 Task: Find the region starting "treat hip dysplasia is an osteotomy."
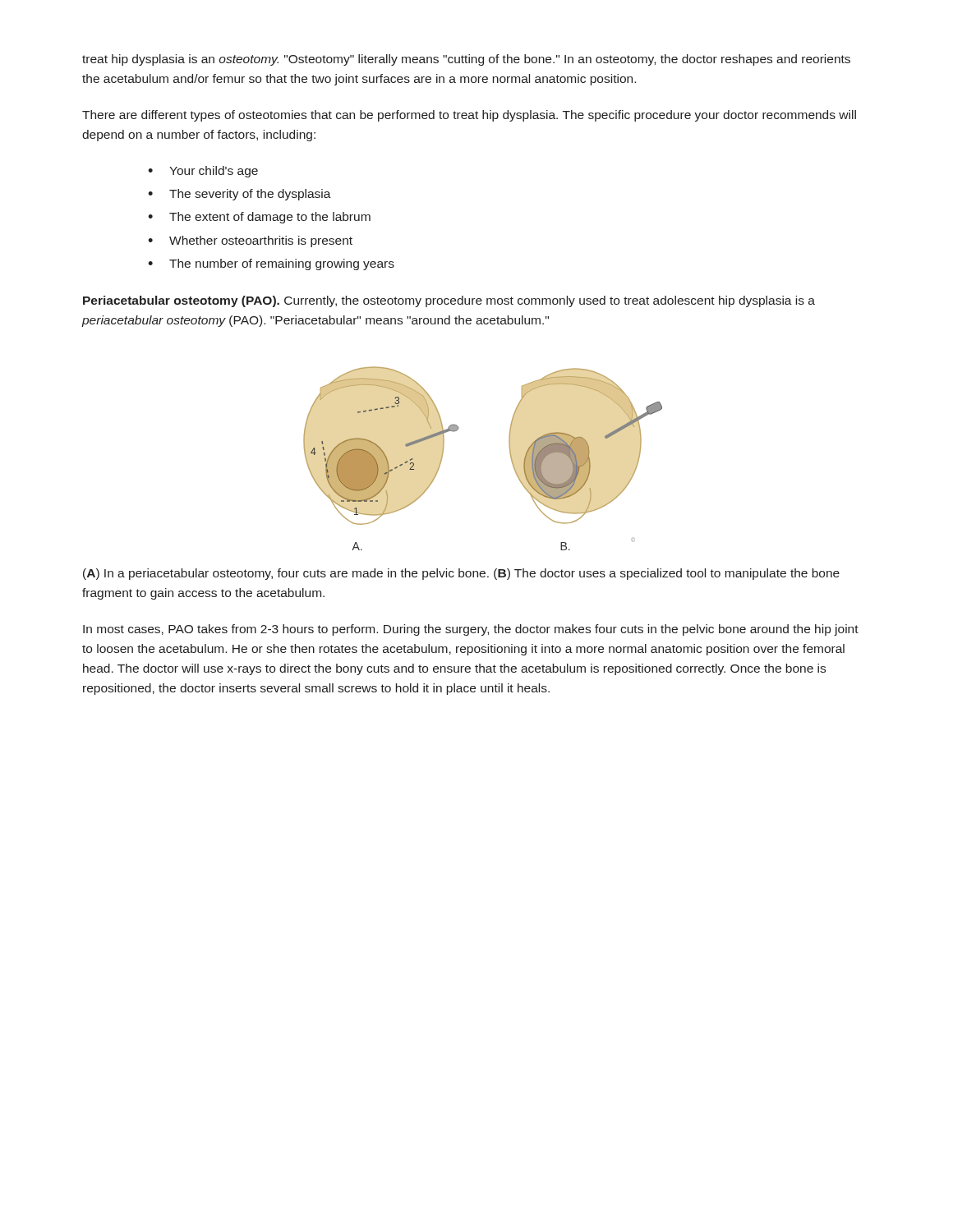[466, 69]
